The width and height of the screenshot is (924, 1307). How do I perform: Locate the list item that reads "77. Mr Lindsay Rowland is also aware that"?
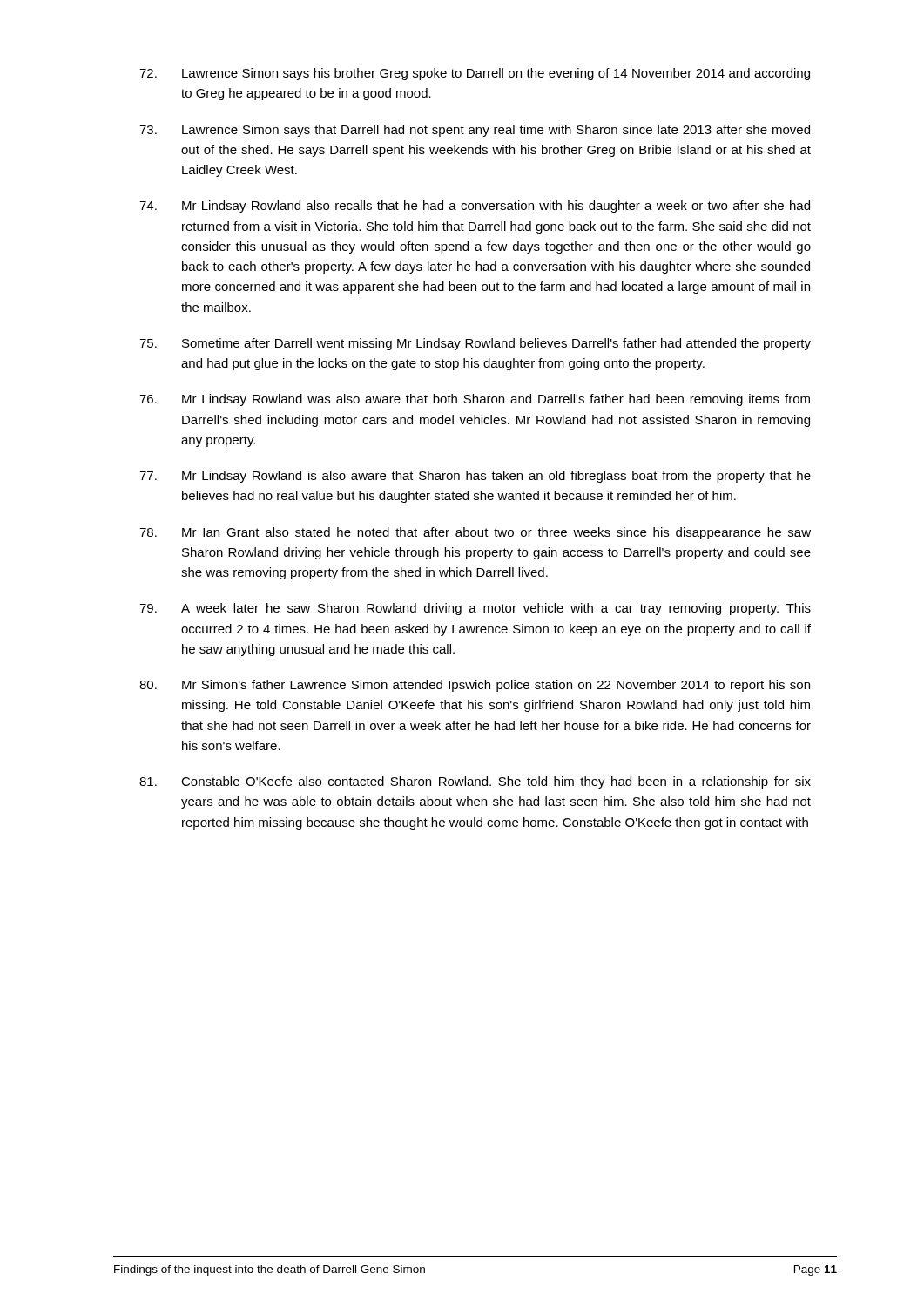tap(475, 486)
